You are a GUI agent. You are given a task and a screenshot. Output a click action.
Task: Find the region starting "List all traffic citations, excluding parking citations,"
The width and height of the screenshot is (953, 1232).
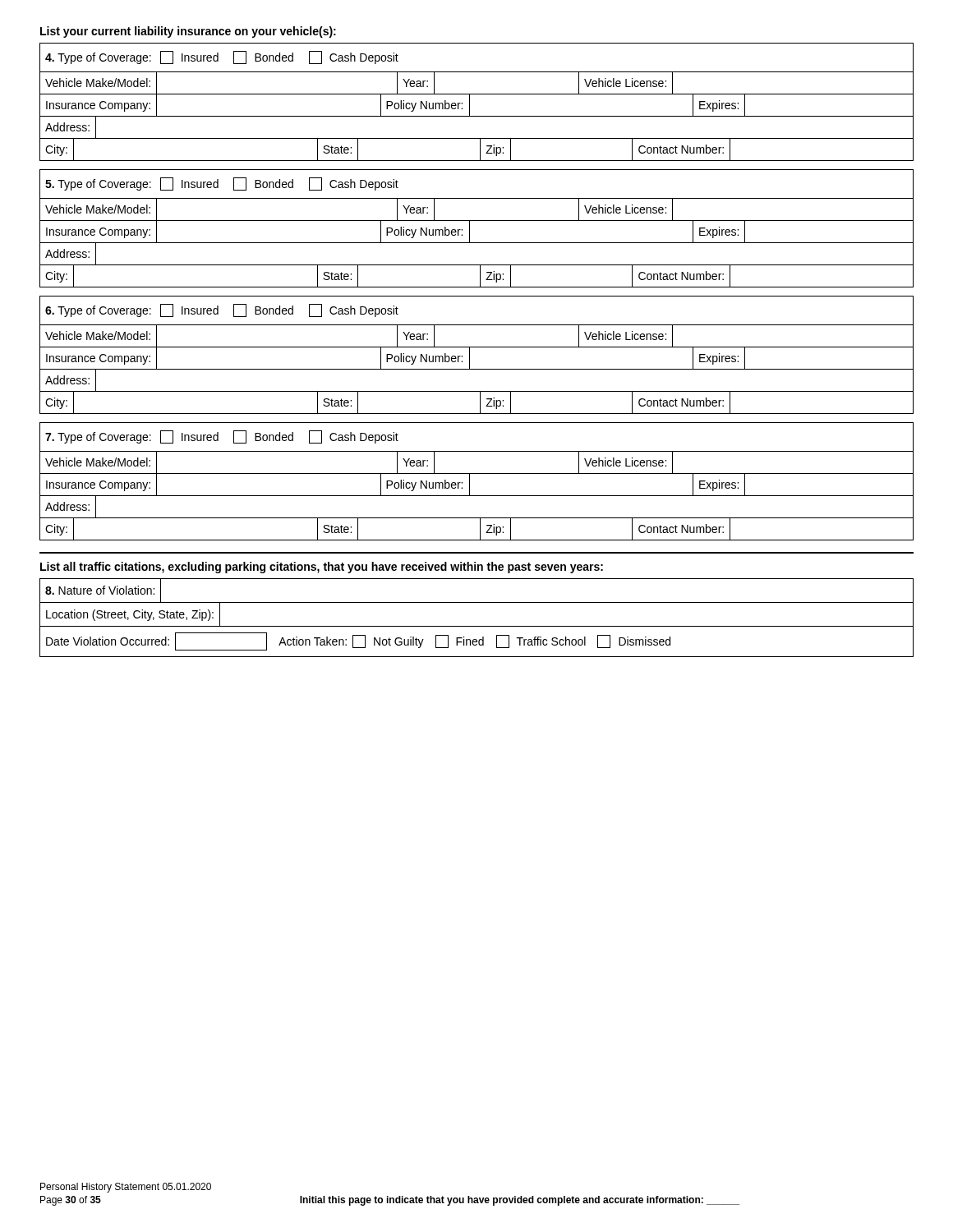pos(322,567)
